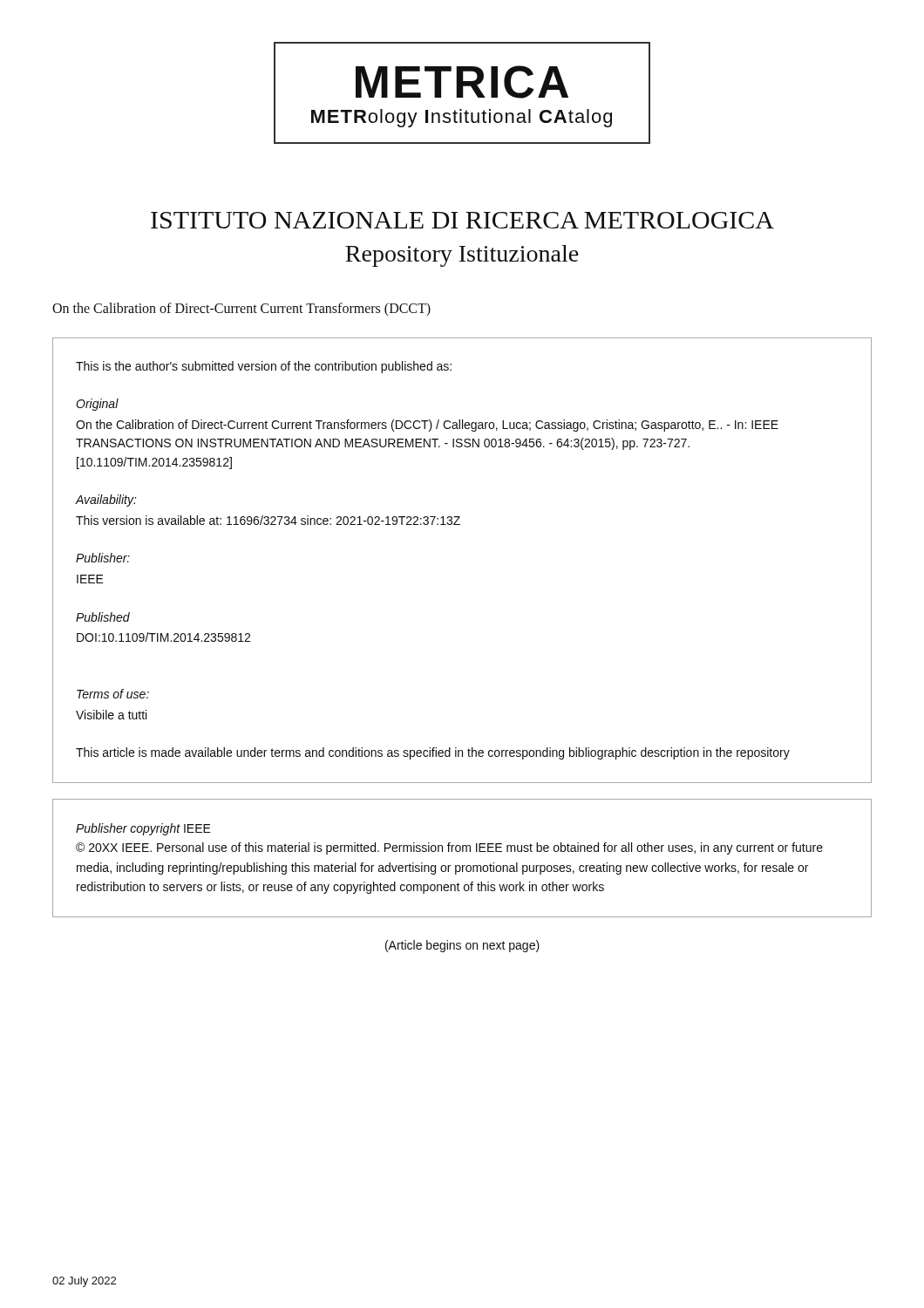Locate the text "(Article begins on next page)"
Image resolution: width=924 pixels, height=1308 pixels.
462,945
